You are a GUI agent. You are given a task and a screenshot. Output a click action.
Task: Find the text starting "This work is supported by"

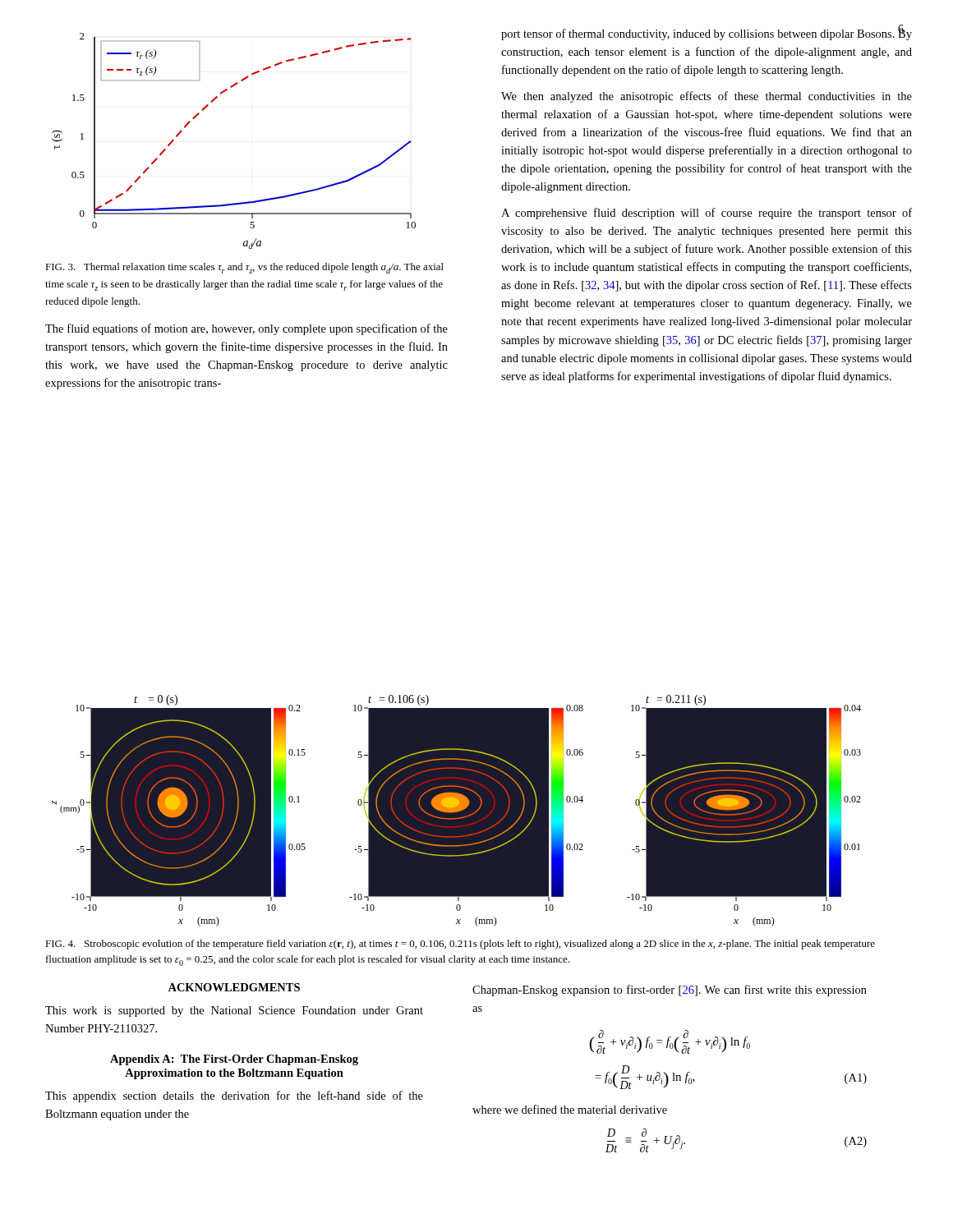234,1019
